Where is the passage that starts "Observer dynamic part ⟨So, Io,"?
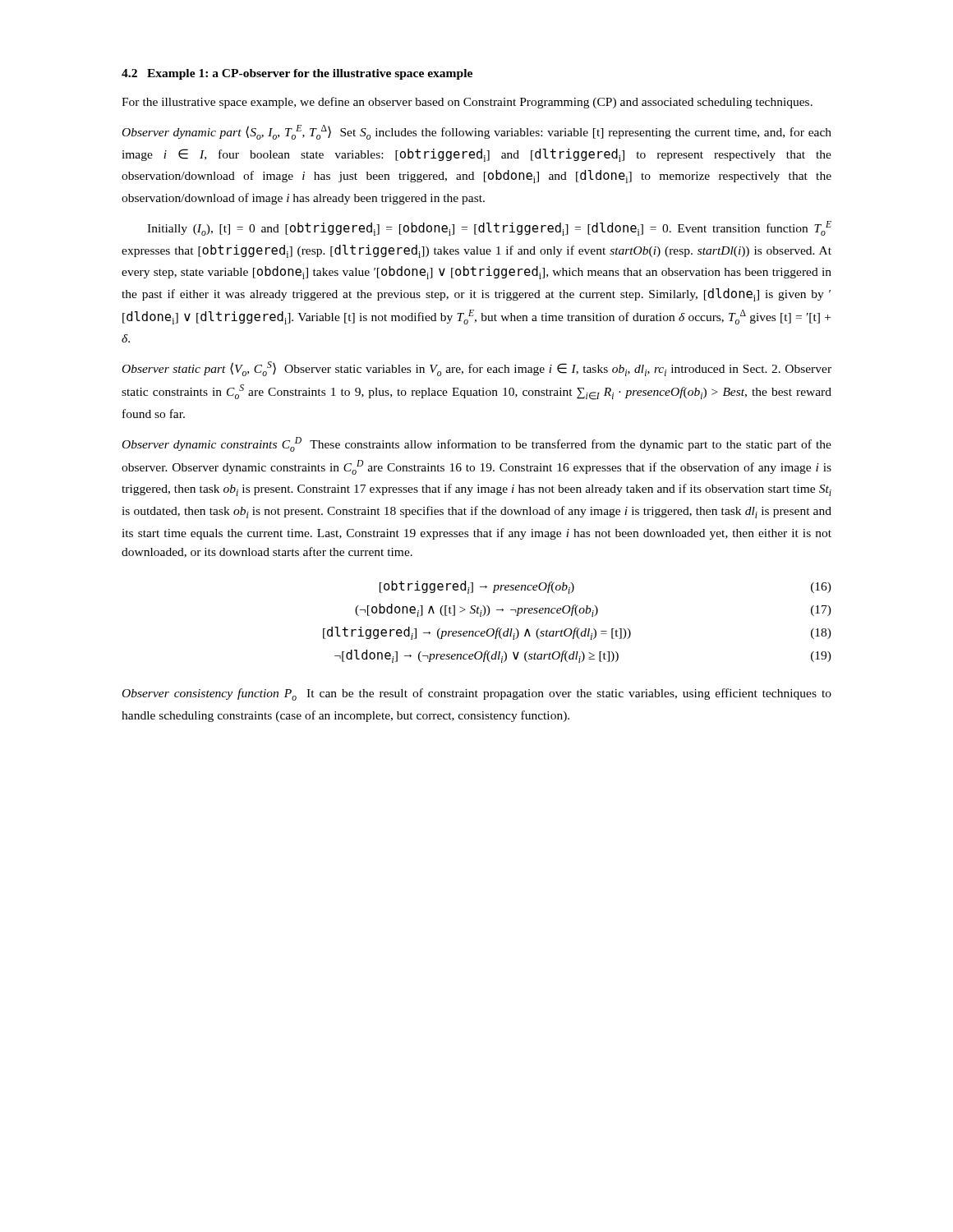Screen dimensions: 1232x953 point(476,235)
